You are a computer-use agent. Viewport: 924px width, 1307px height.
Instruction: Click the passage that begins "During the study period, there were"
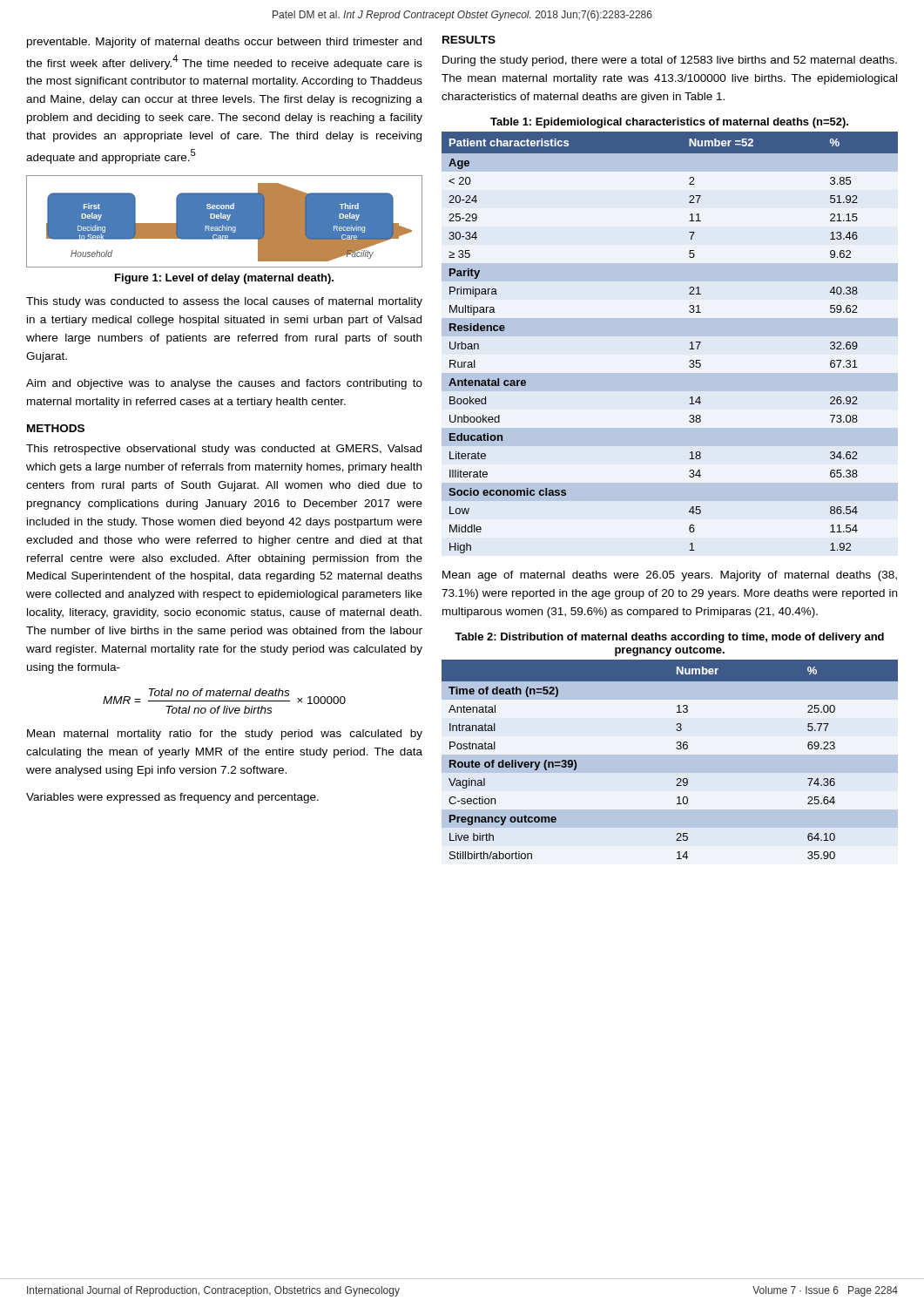[x=670, y=78]
